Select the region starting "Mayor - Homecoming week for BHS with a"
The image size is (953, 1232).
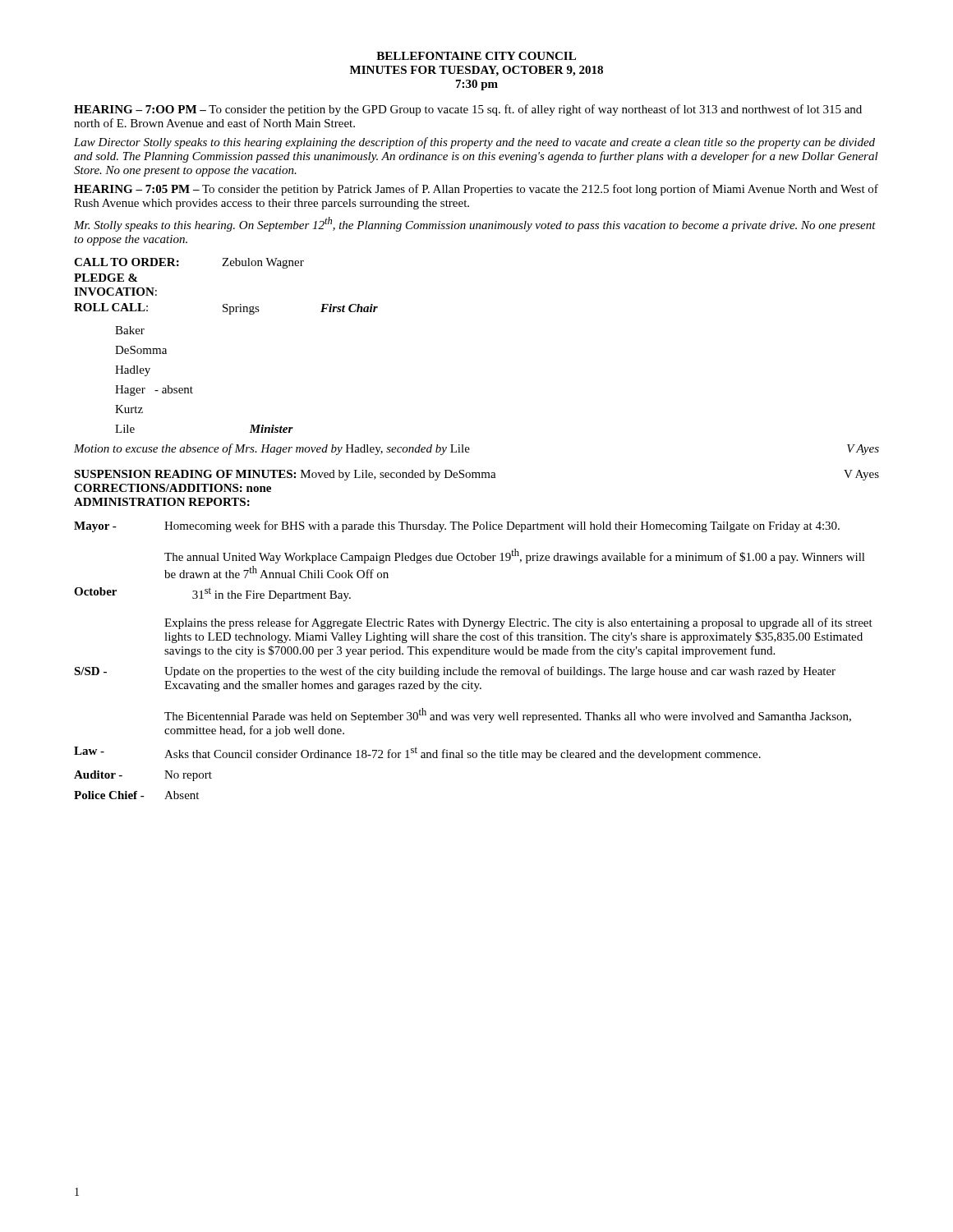tap(476, 661)
